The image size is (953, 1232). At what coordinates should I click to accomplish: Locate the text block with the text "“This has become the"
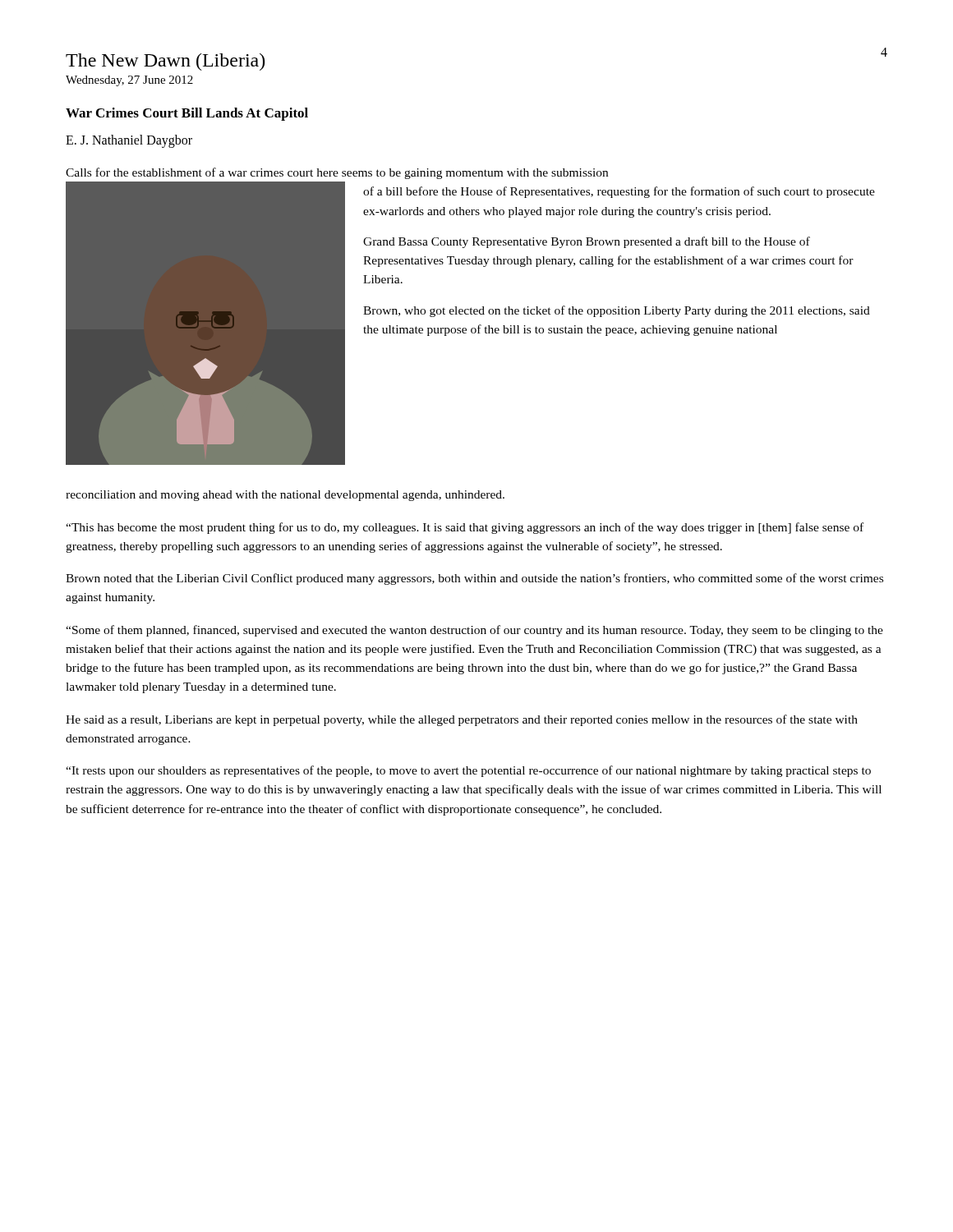point(465,536)
